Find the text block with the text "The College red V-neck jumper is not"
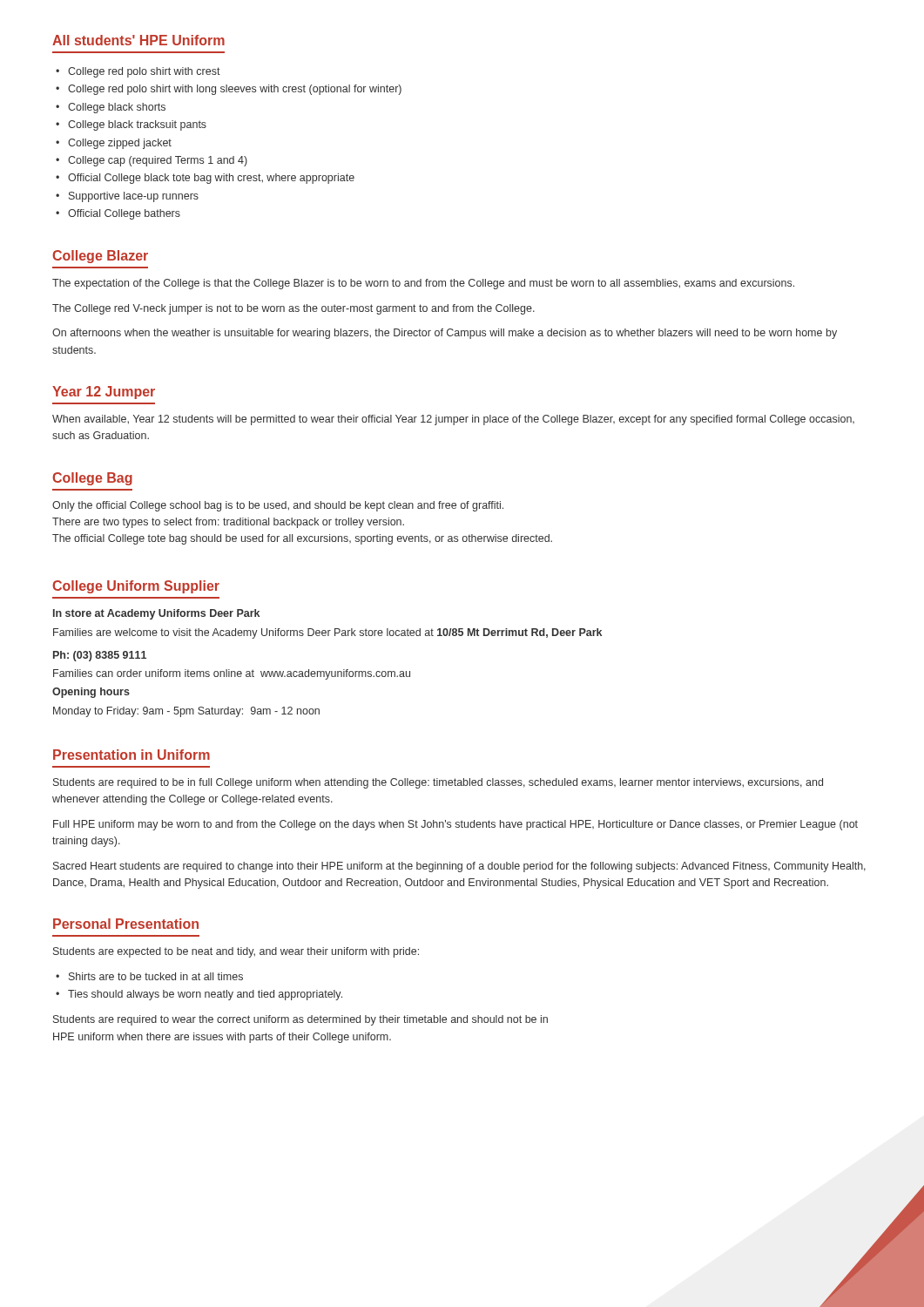Image resolution: width=924 pixels, height=1307 pixels. 294,308
